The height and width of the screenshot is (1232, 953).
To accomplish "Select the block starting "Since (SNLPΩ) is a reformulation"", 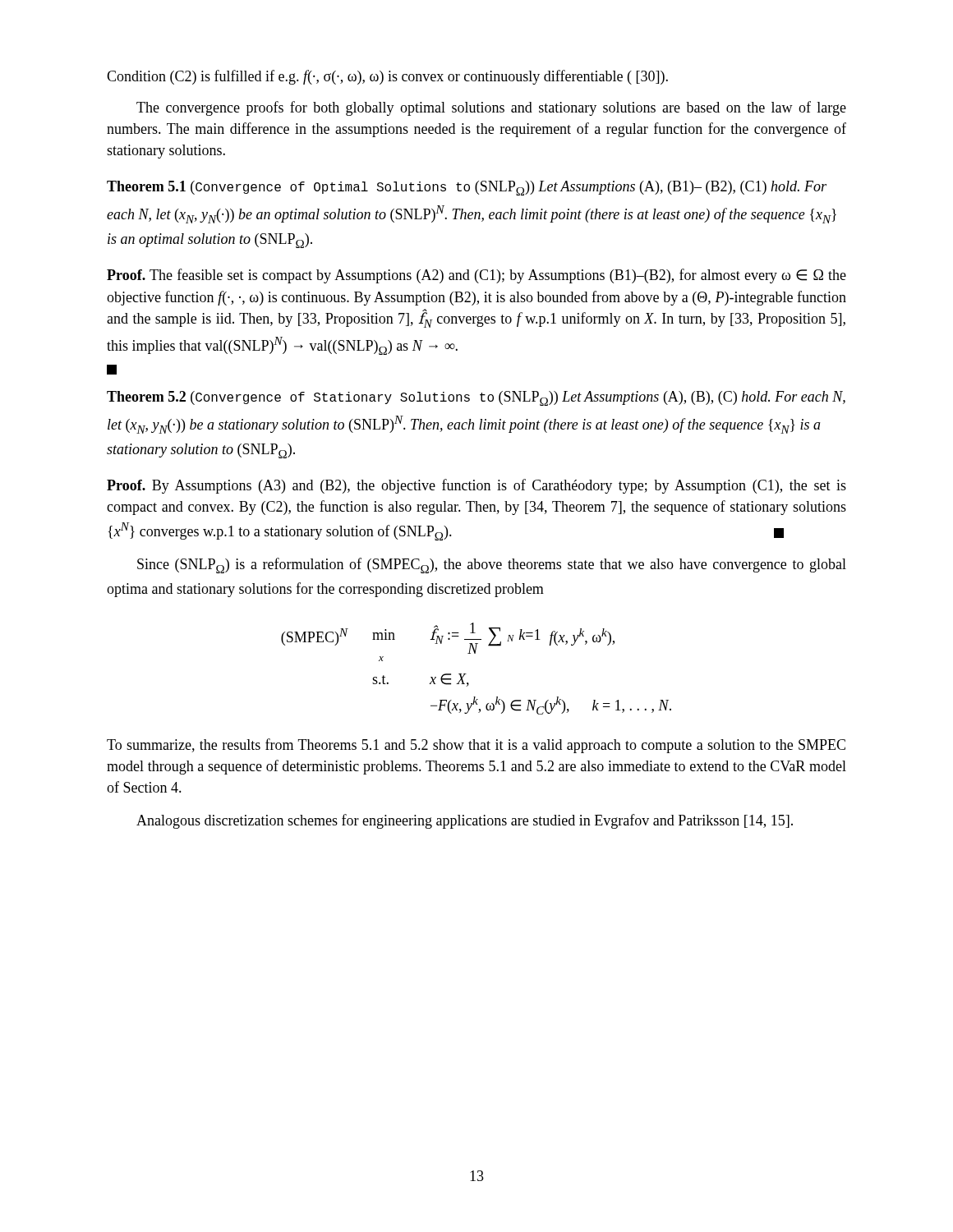I will point(476,577).
